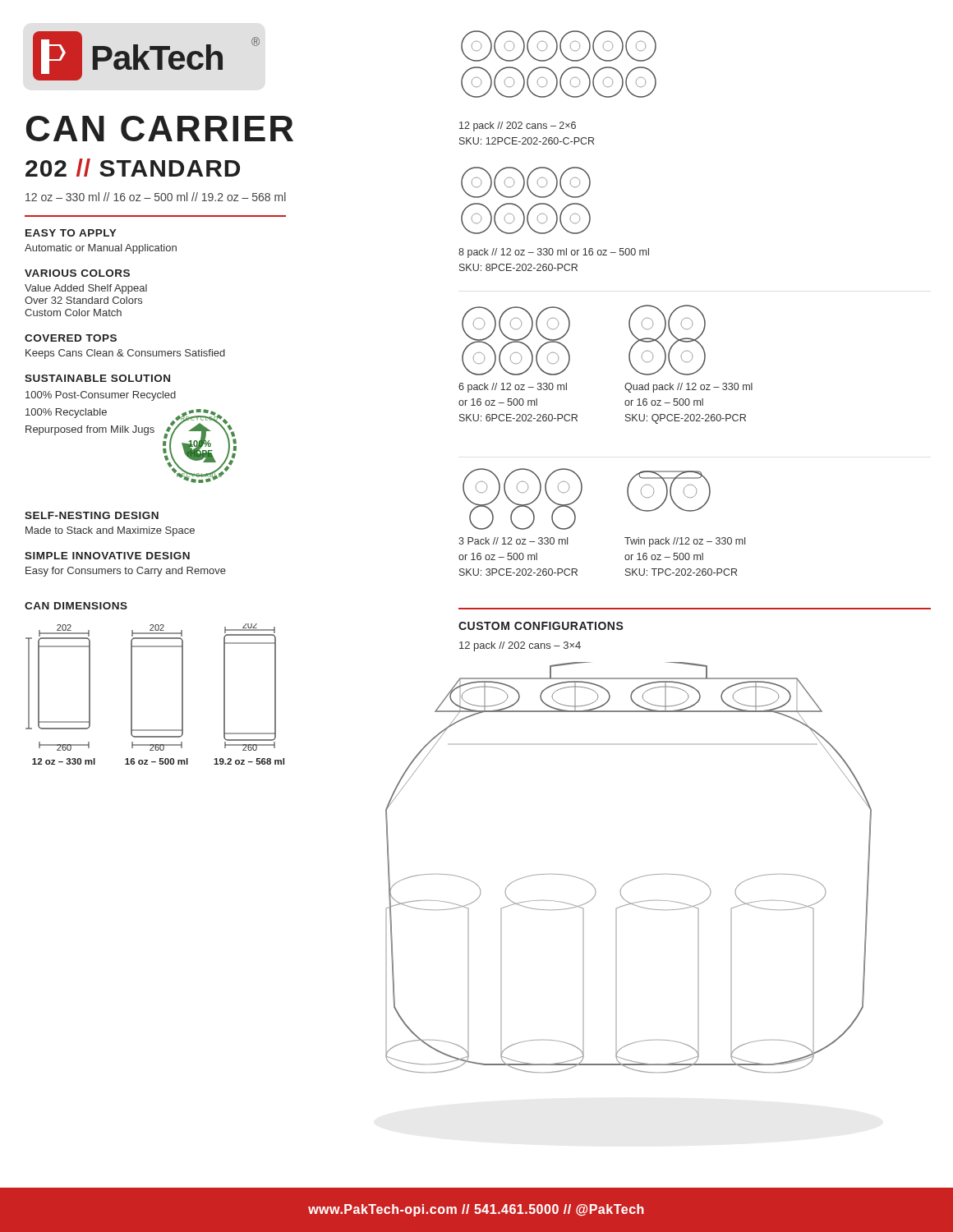Locate the logo
The height and width of the screenshot is (1232, 953).
(x=144, y=57)
